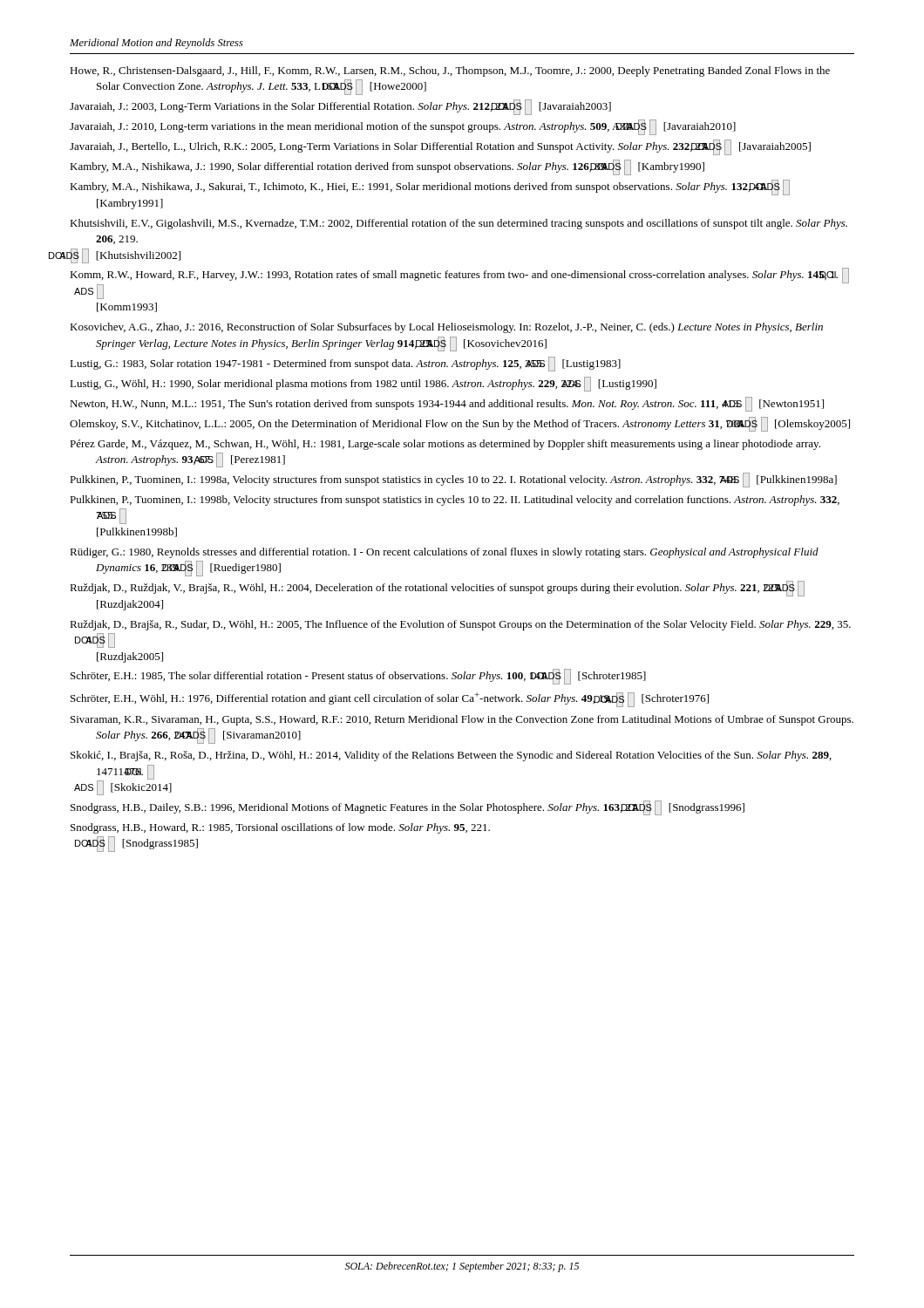
Task: Navigate to the element starting "Pérez Garde, M., Vázquez,"
Action: coord(445,452)
